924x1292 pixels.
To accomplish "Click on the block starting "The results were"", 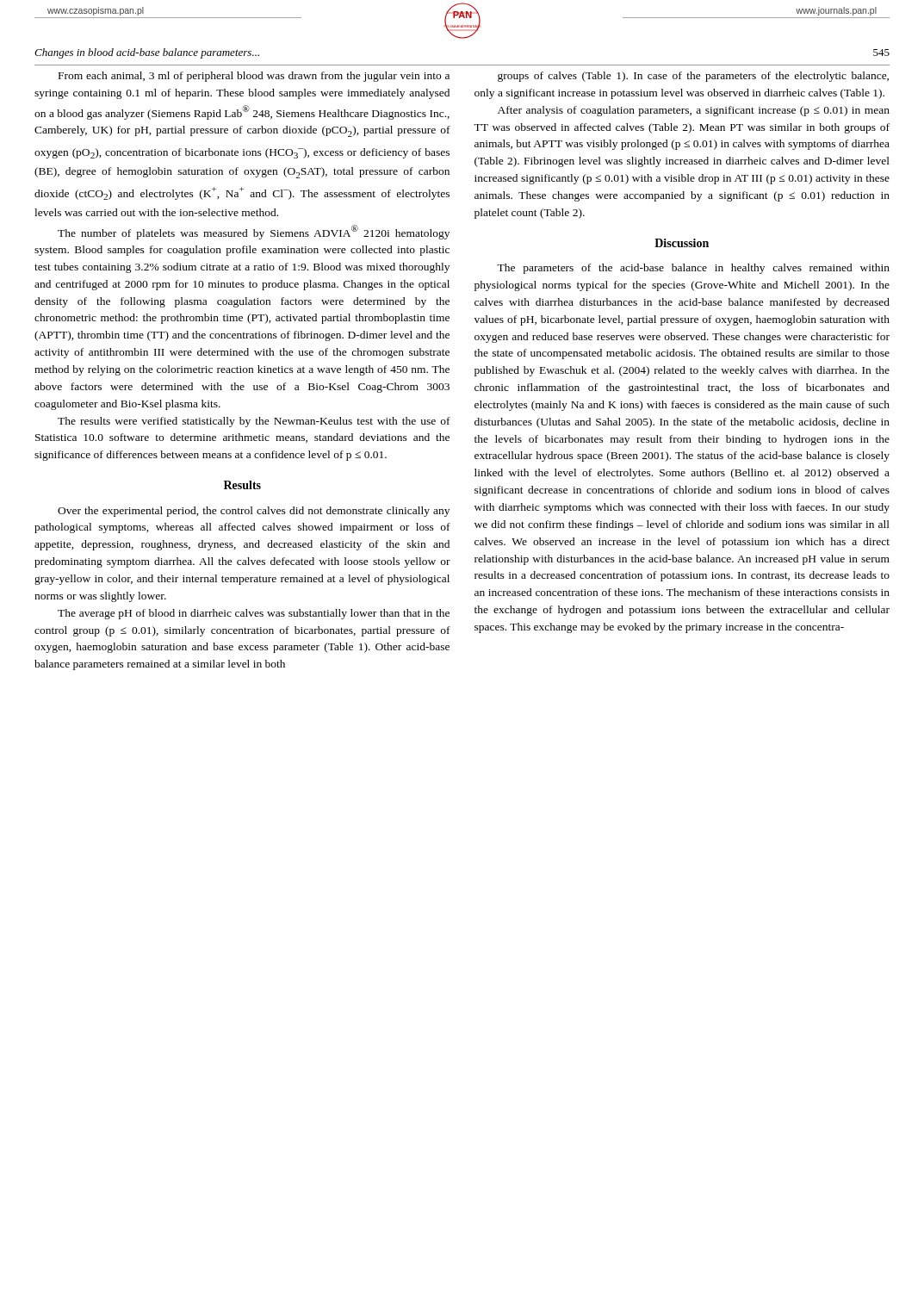I will [242, 438].
